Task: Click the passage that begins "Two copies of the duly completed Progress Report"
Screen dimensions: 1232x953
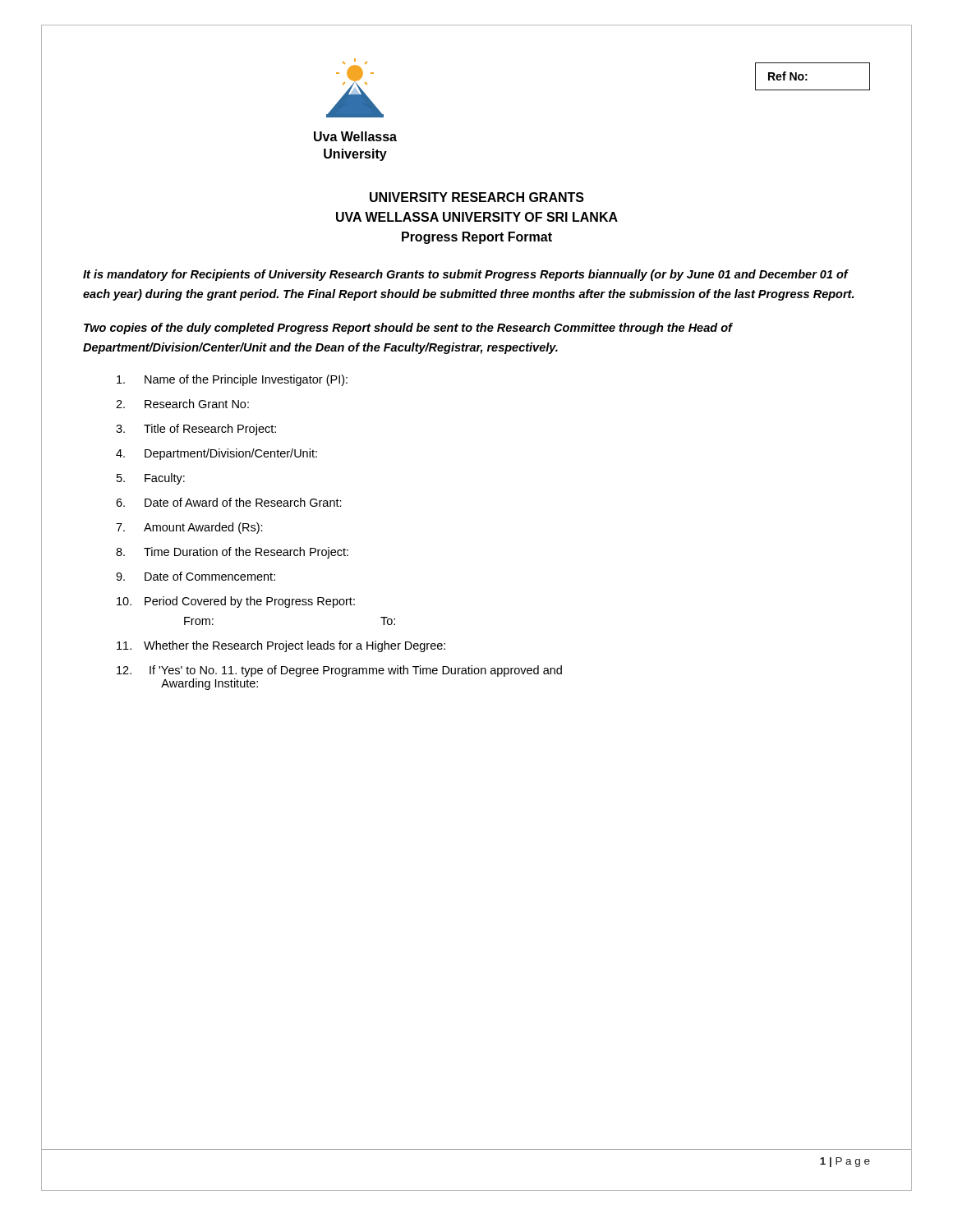Action: [407, 338]
